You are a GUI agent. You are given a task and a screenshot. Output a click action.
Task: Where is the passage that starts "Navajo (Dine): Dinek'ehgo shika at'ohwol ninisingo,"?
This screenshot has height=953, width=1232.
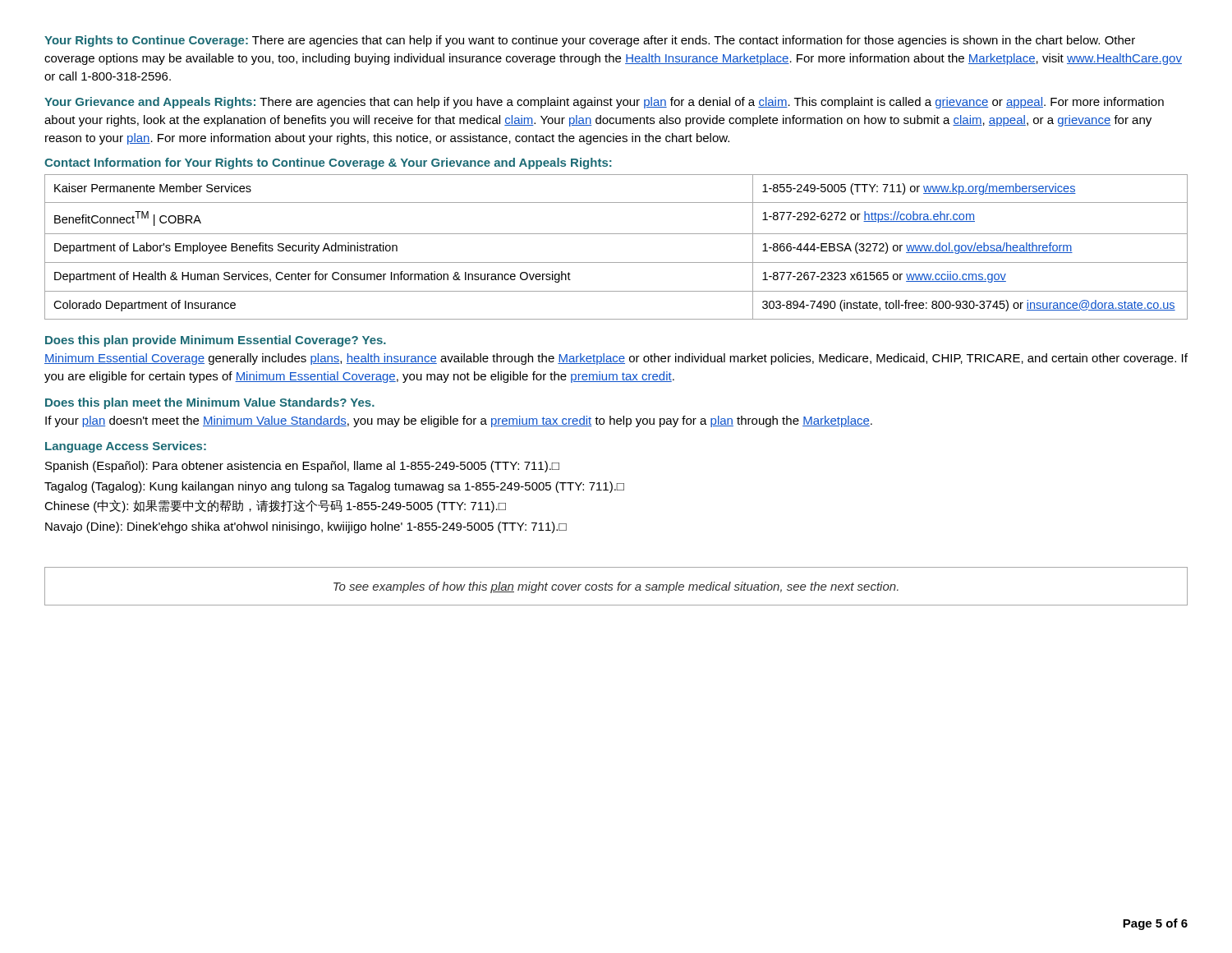(x=305, y=526)
